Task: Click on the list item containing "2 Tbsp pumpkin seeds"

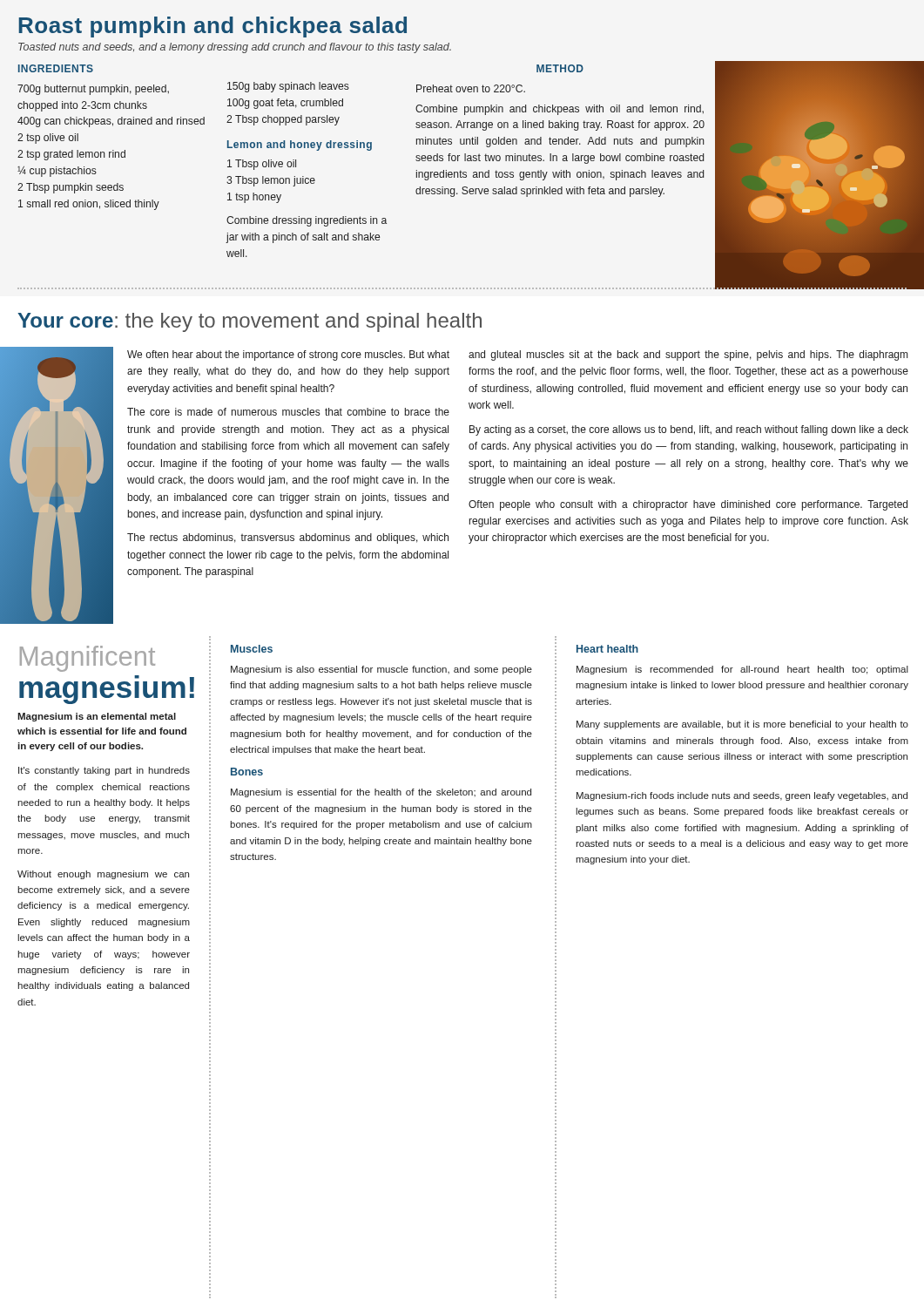Action: click(71, 187)
